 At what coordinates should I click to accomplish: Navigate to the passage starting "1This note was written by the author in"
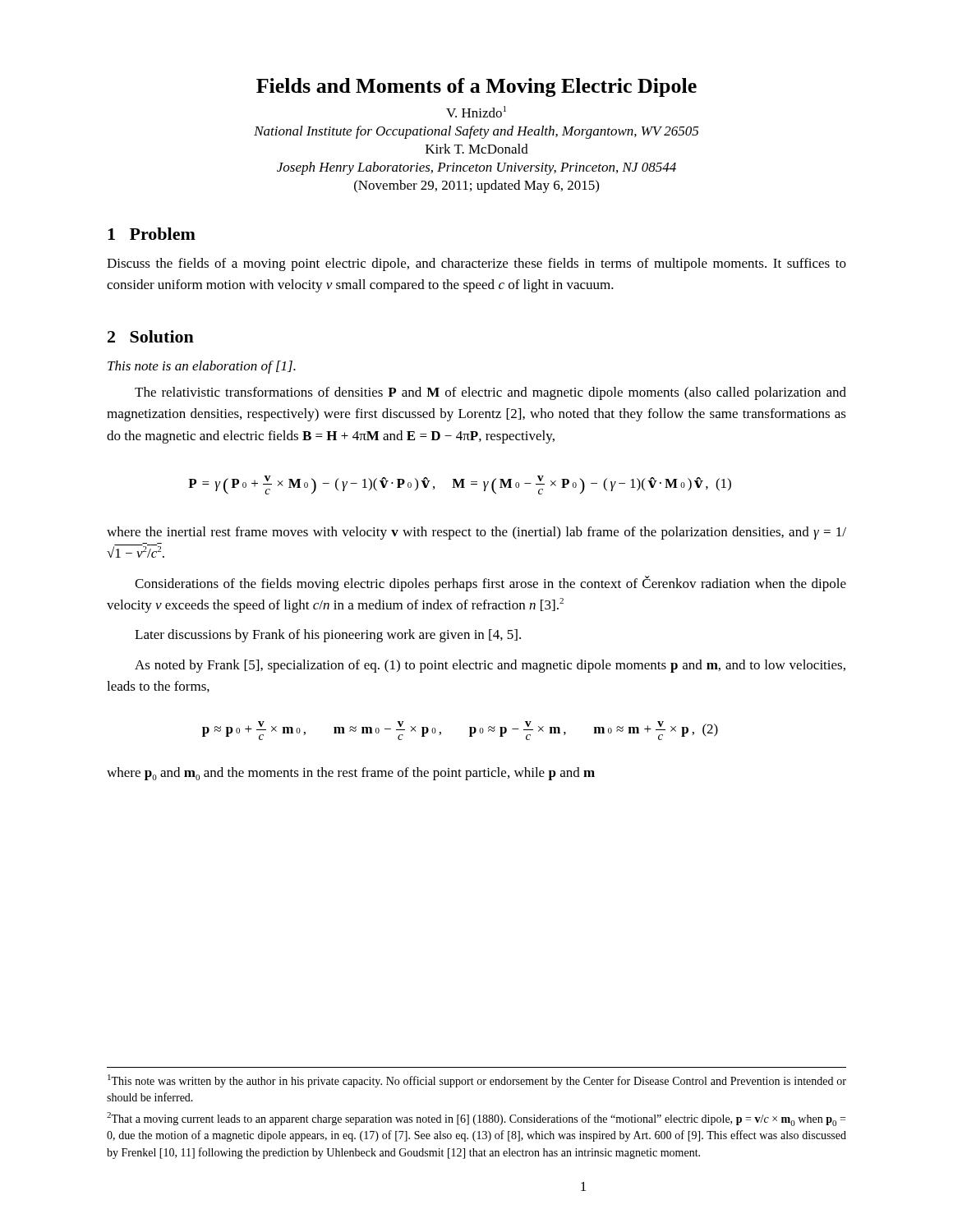(476, 1088)
